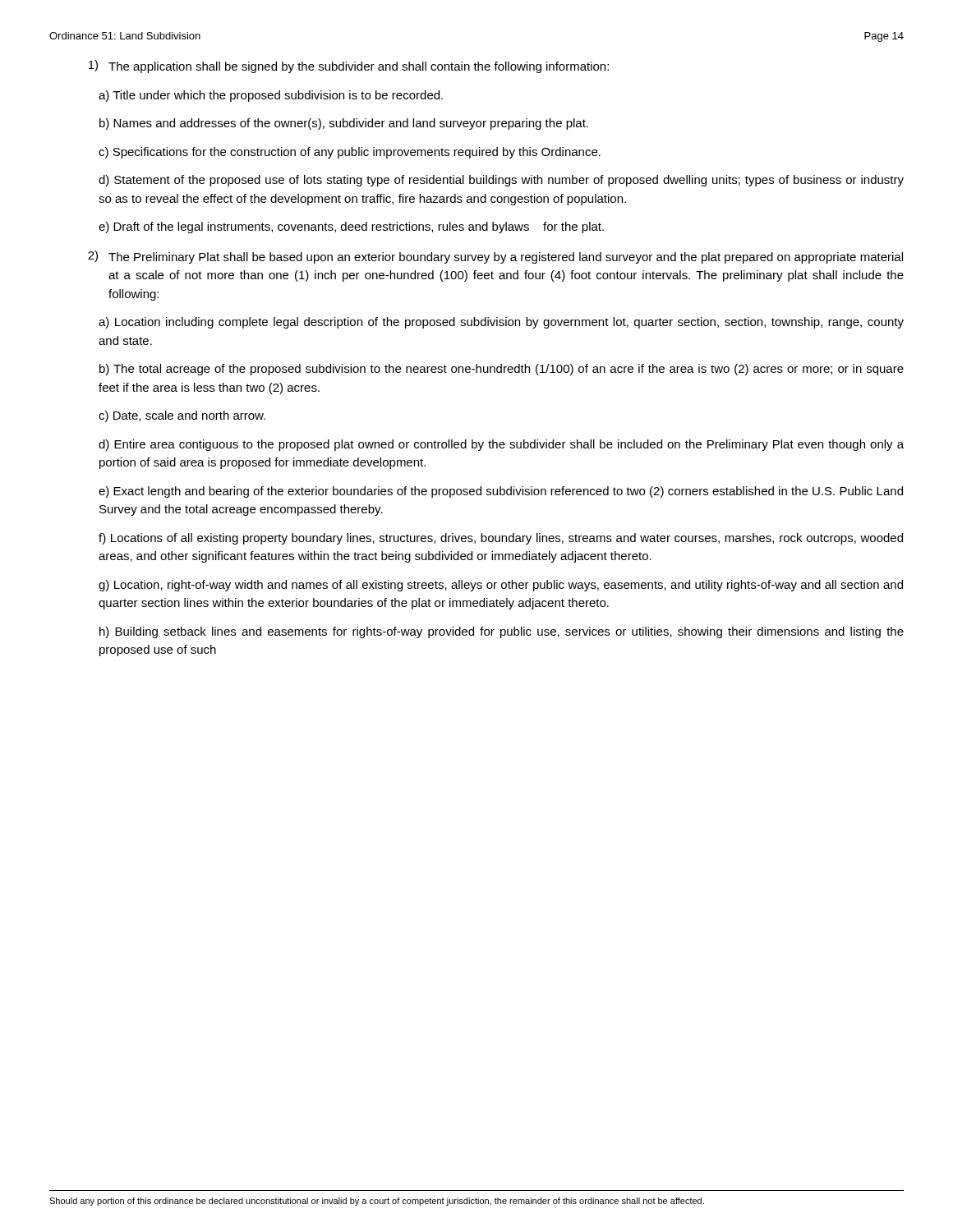Viewport: 953px width, 1232px height.
Task: Navigate to the text starting "d) Statement of the proposed use of"
Action: point(501,189)
